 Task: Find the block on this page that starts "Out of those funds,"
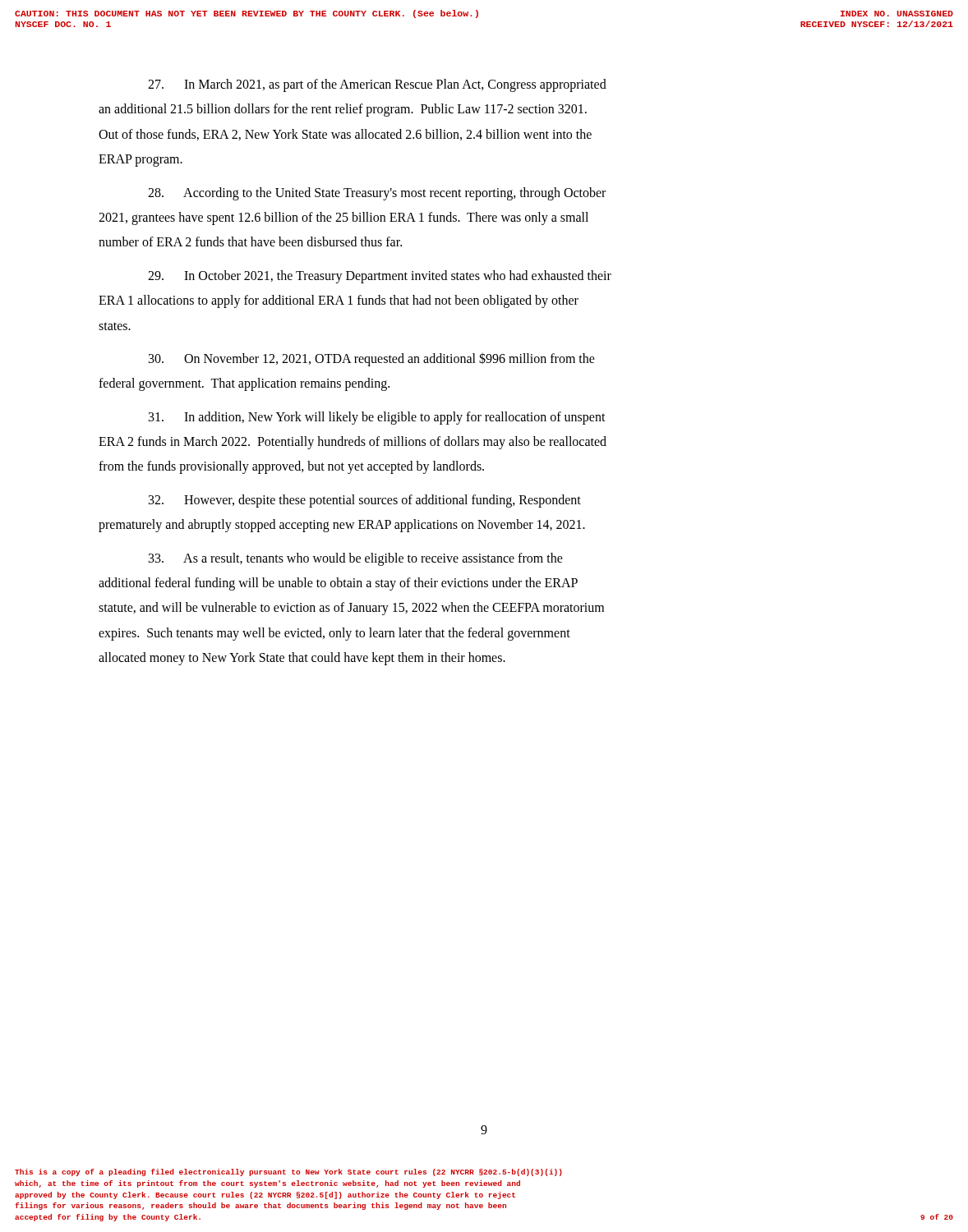pos(345,134)
